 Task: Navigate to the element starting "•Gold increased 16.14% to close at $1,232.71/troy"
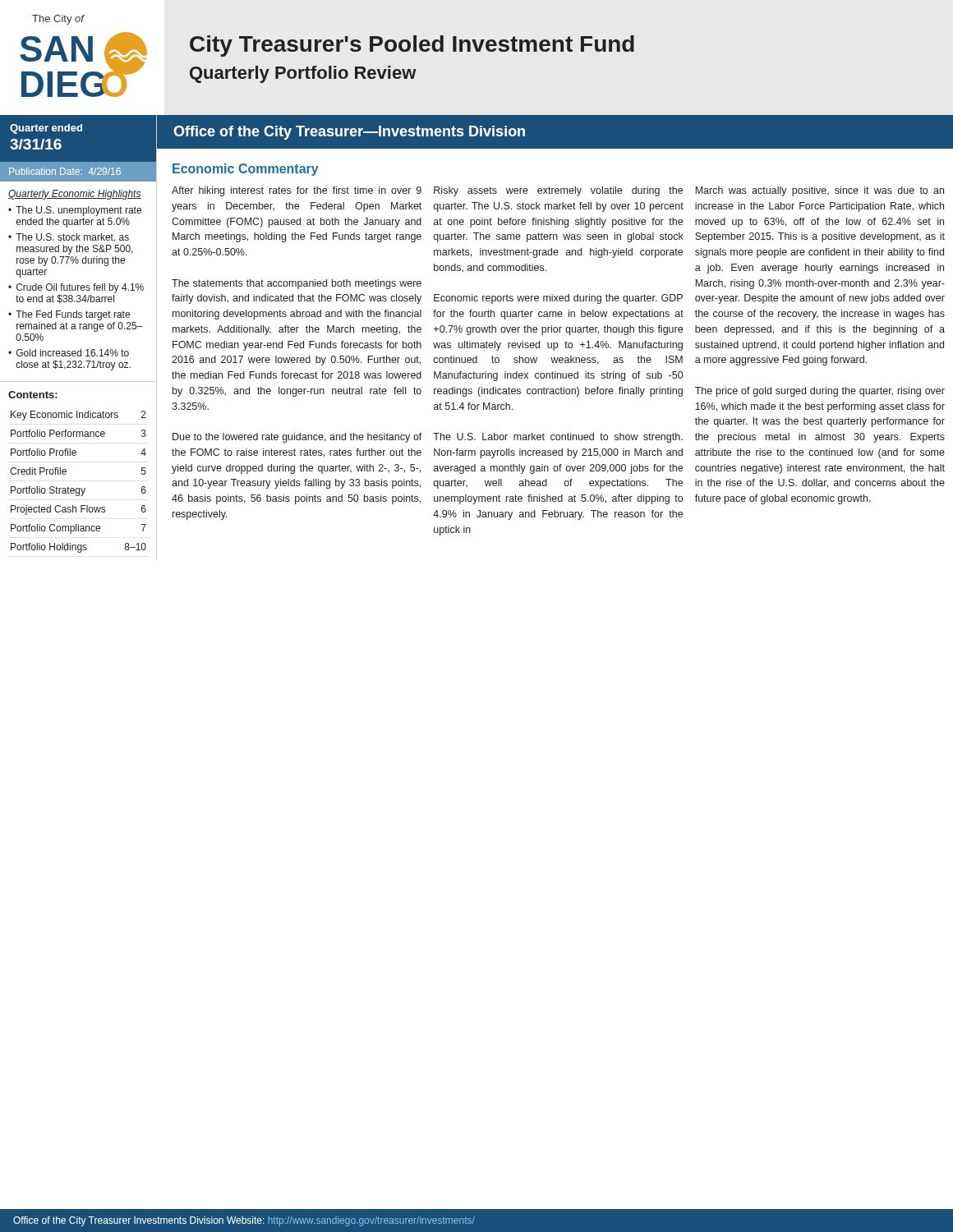pos(78,359)
